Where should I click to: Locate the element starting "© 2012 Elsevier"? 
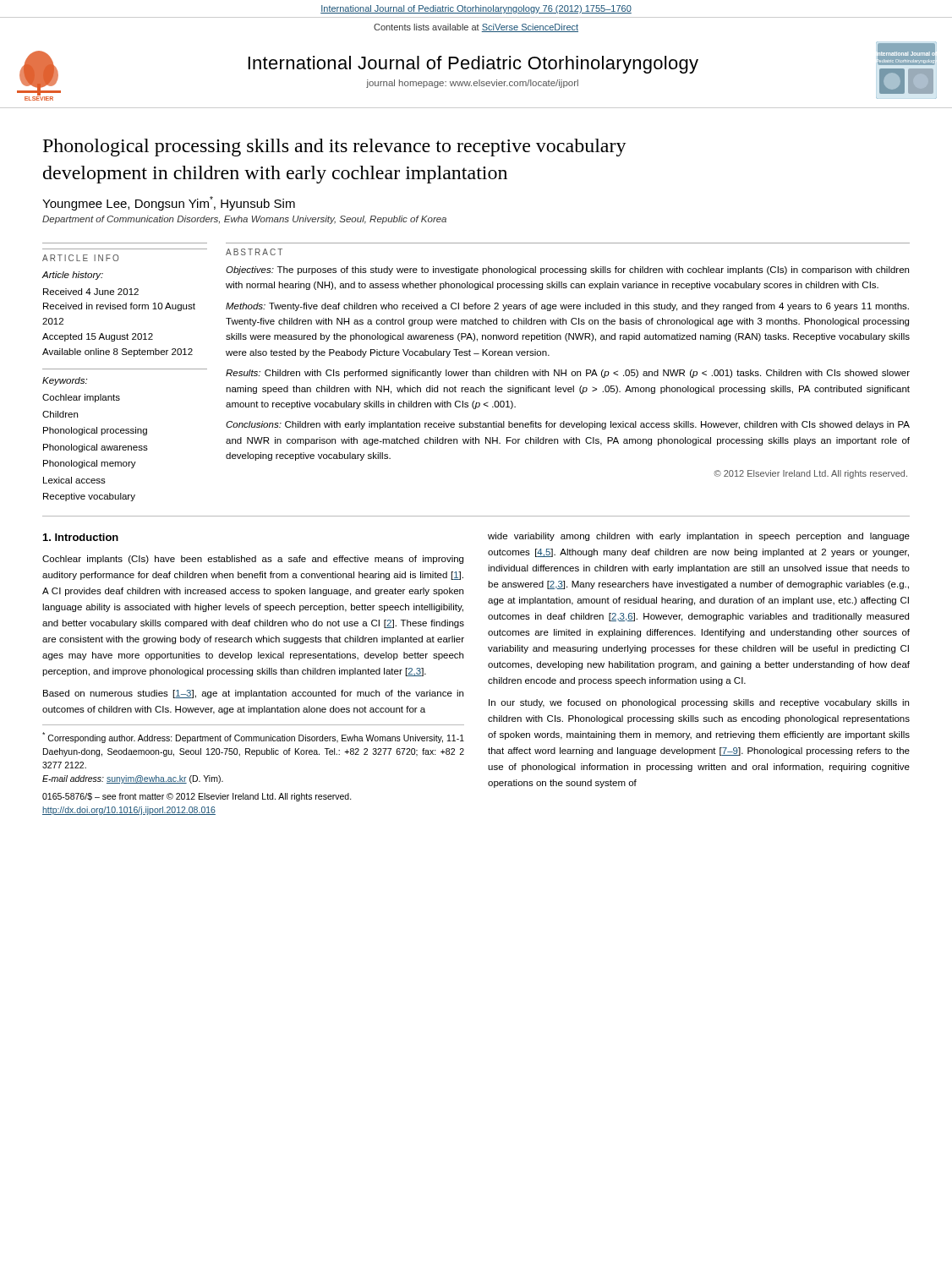point(811,474)
